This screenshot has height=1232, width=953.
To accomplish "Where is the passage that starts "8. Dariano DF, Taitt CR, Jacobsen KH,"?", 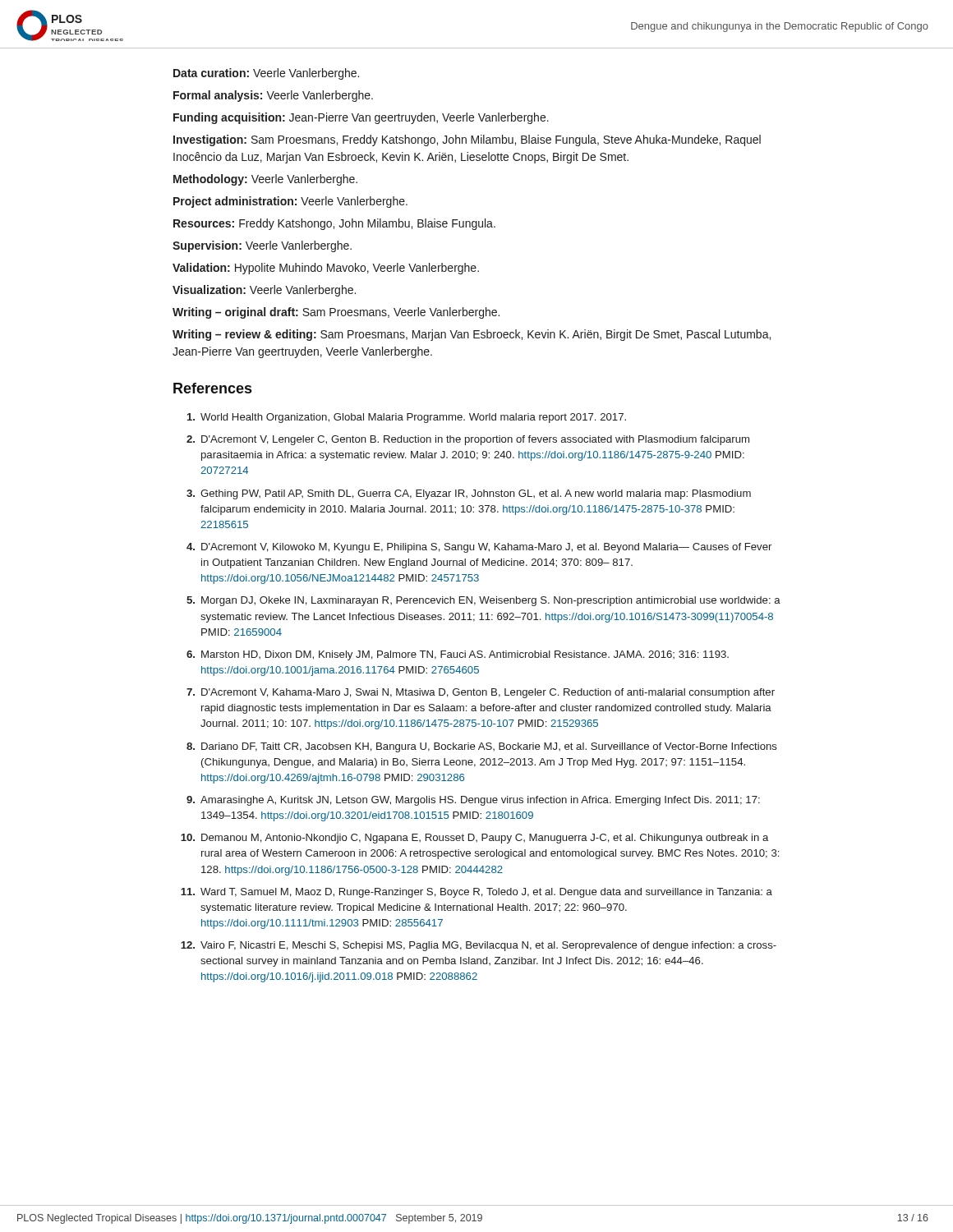I will 476,762.
